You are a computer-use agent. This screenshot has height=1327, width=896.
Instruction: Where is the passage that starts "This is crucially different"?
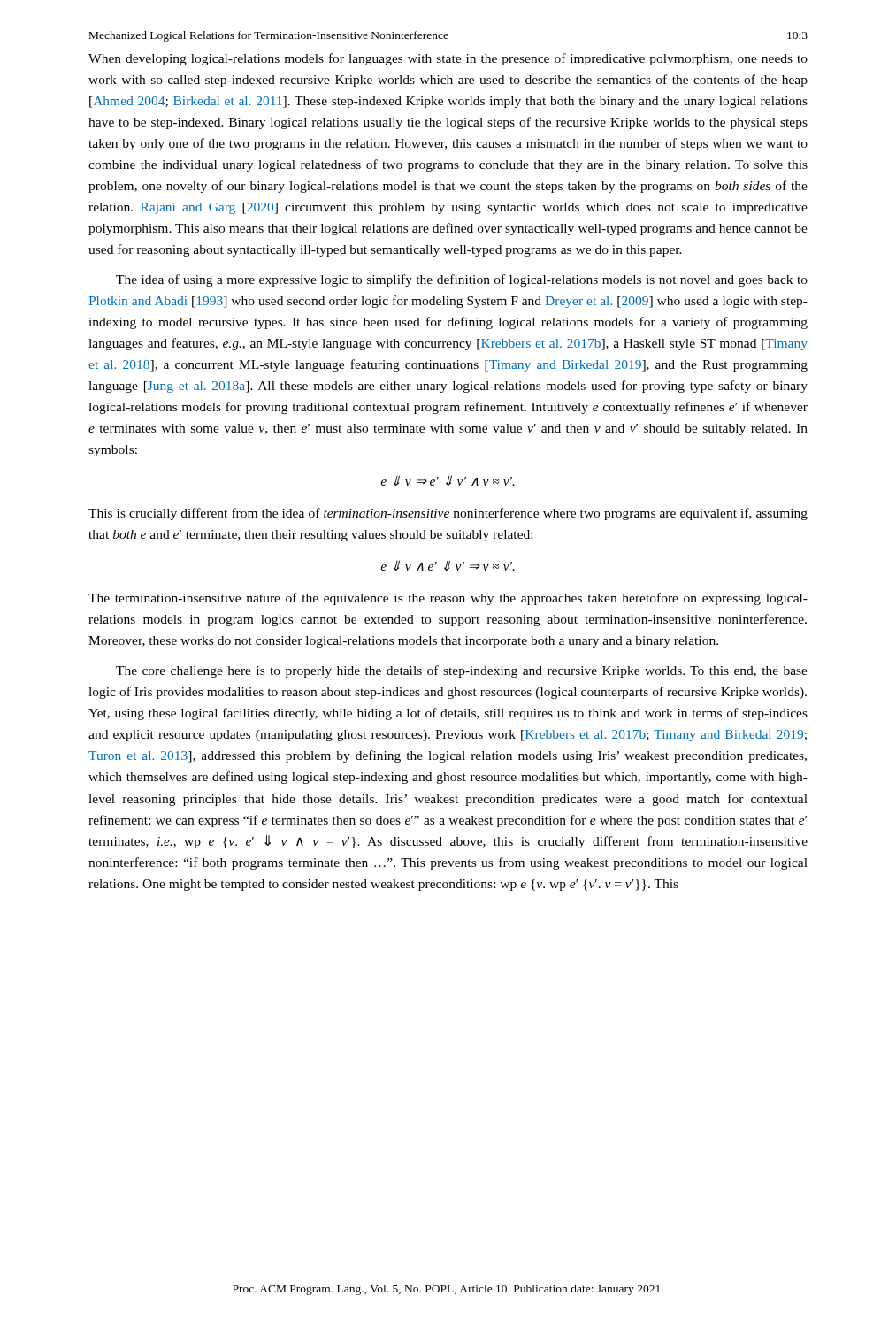[448, 524]
